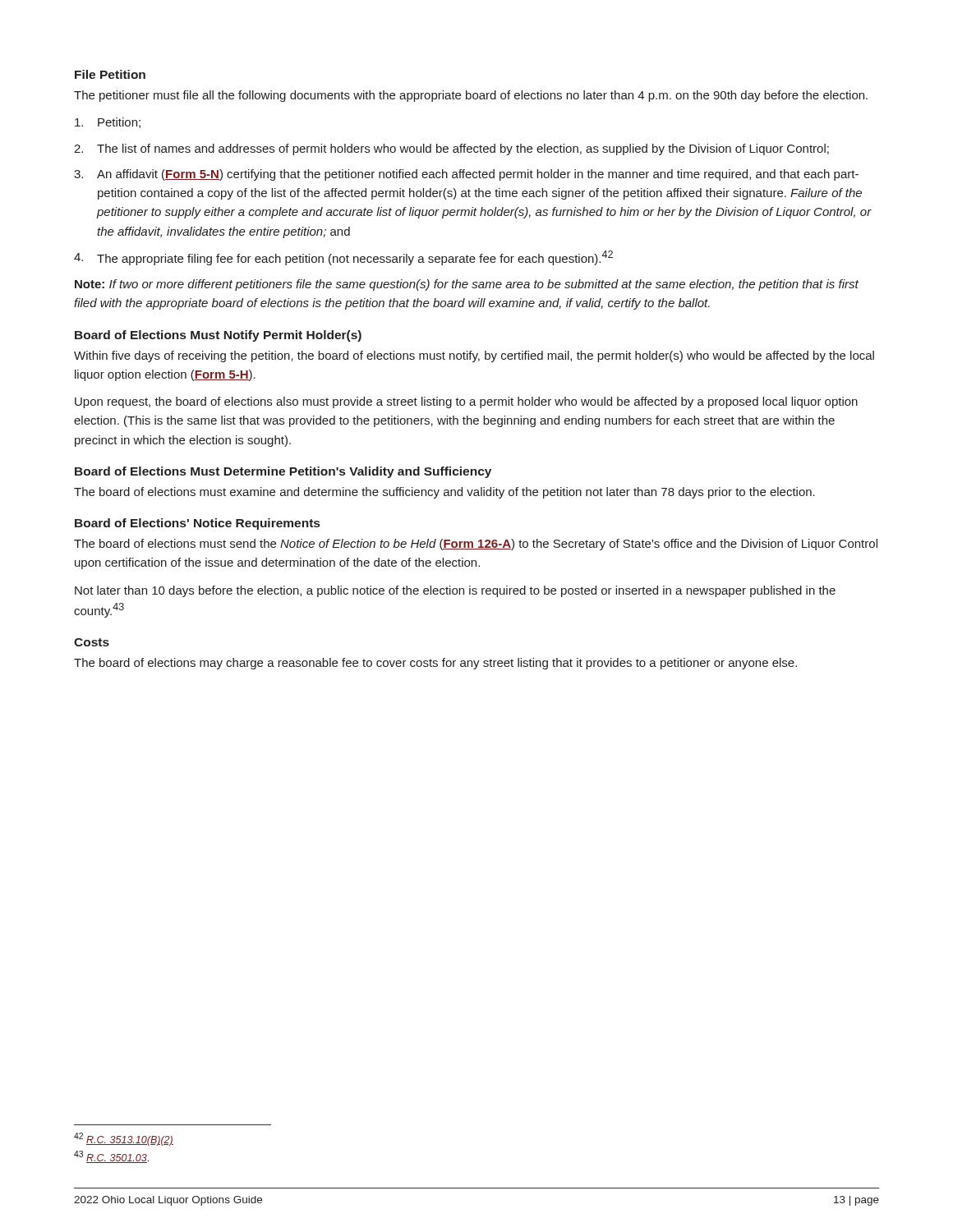Select the block starting "Within five days of receiving the petition,"

tap(474, 364)
